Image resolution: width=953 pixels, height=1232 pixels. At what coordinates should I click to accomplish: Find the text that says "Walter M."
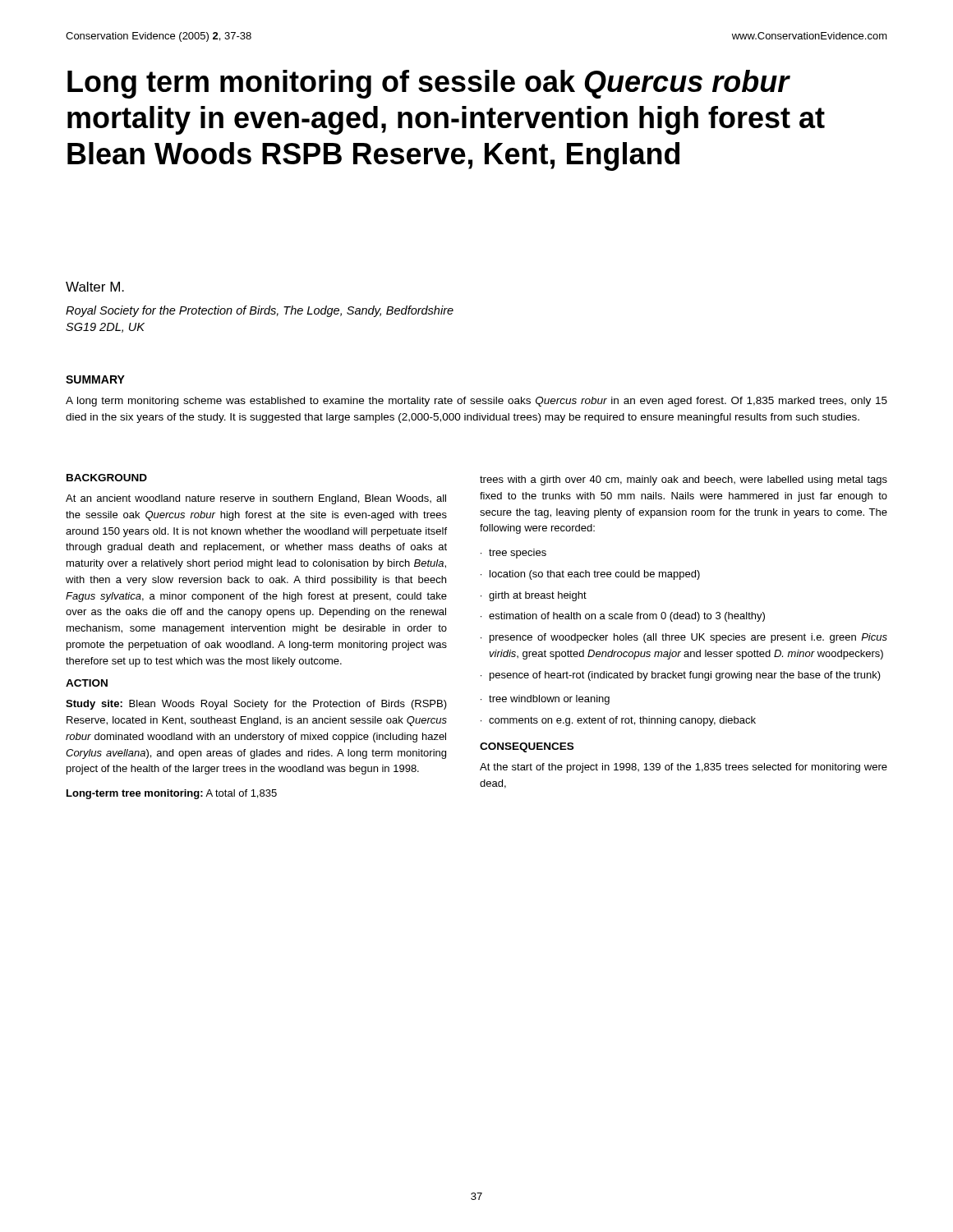coord(95,287)
